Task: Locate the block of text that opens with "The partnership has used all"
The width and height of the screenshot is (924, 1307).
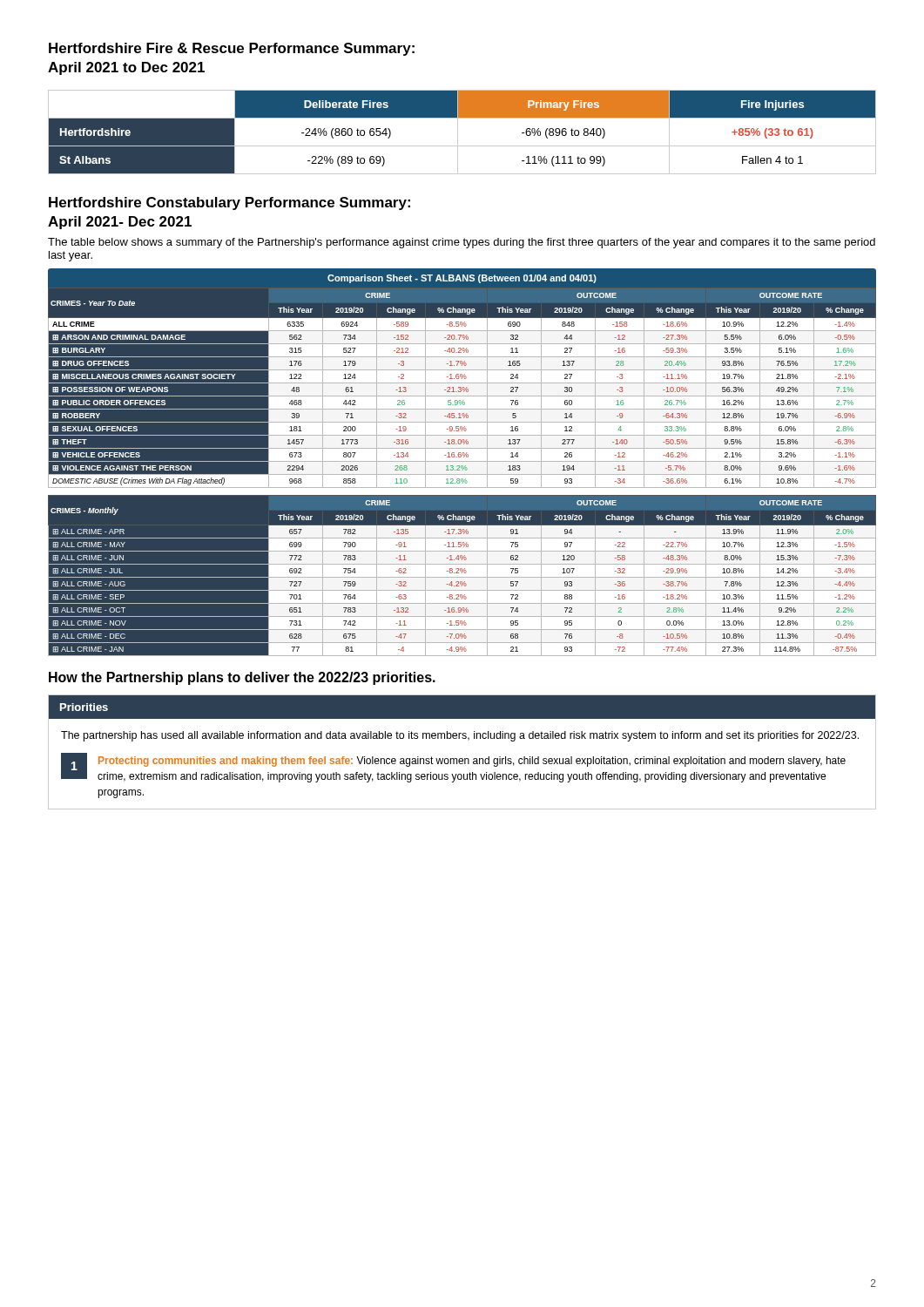Action: 460,736
